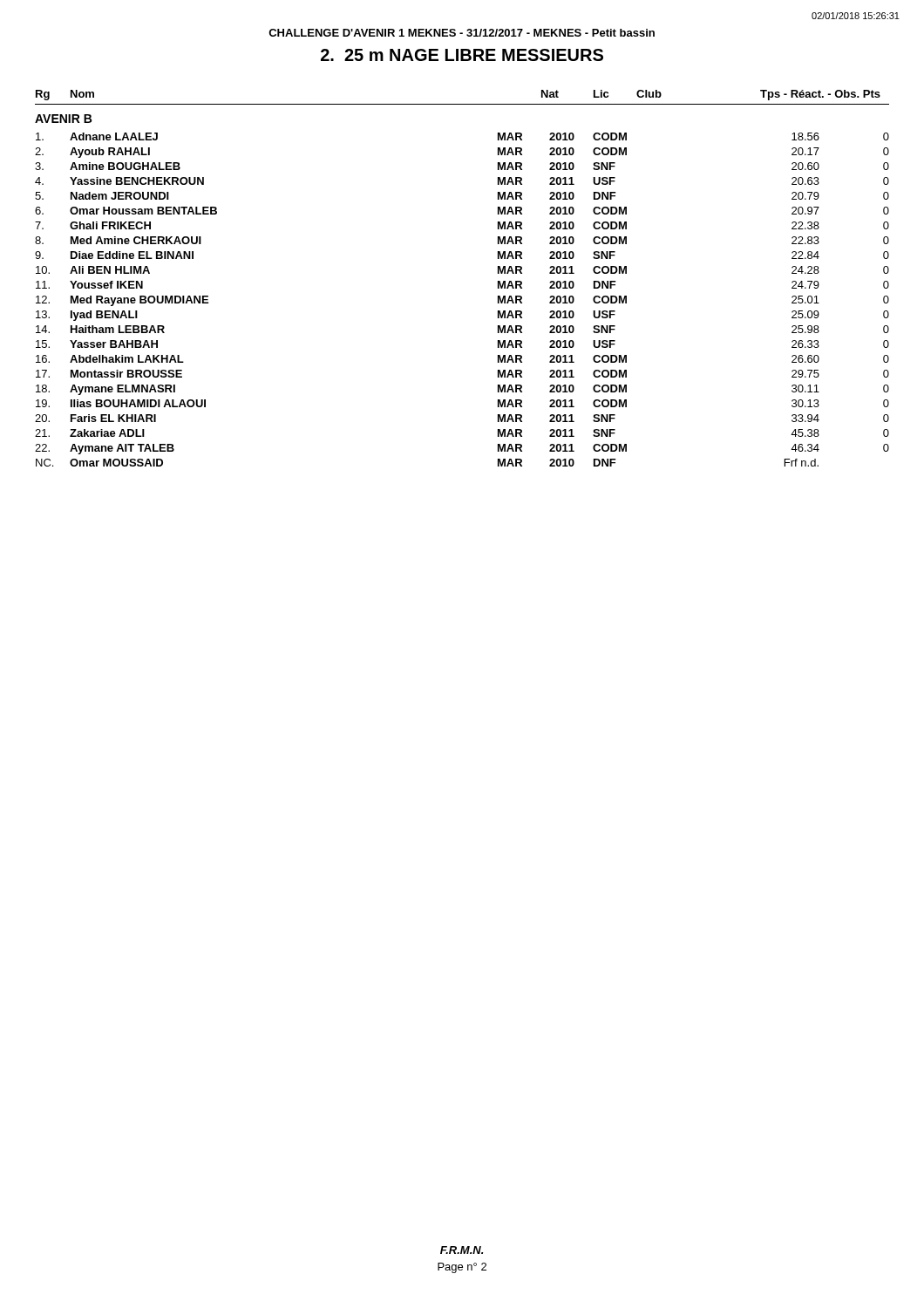Find the table
The image size is (924, 1308).
pyautogui.click(x=462, y=300)
